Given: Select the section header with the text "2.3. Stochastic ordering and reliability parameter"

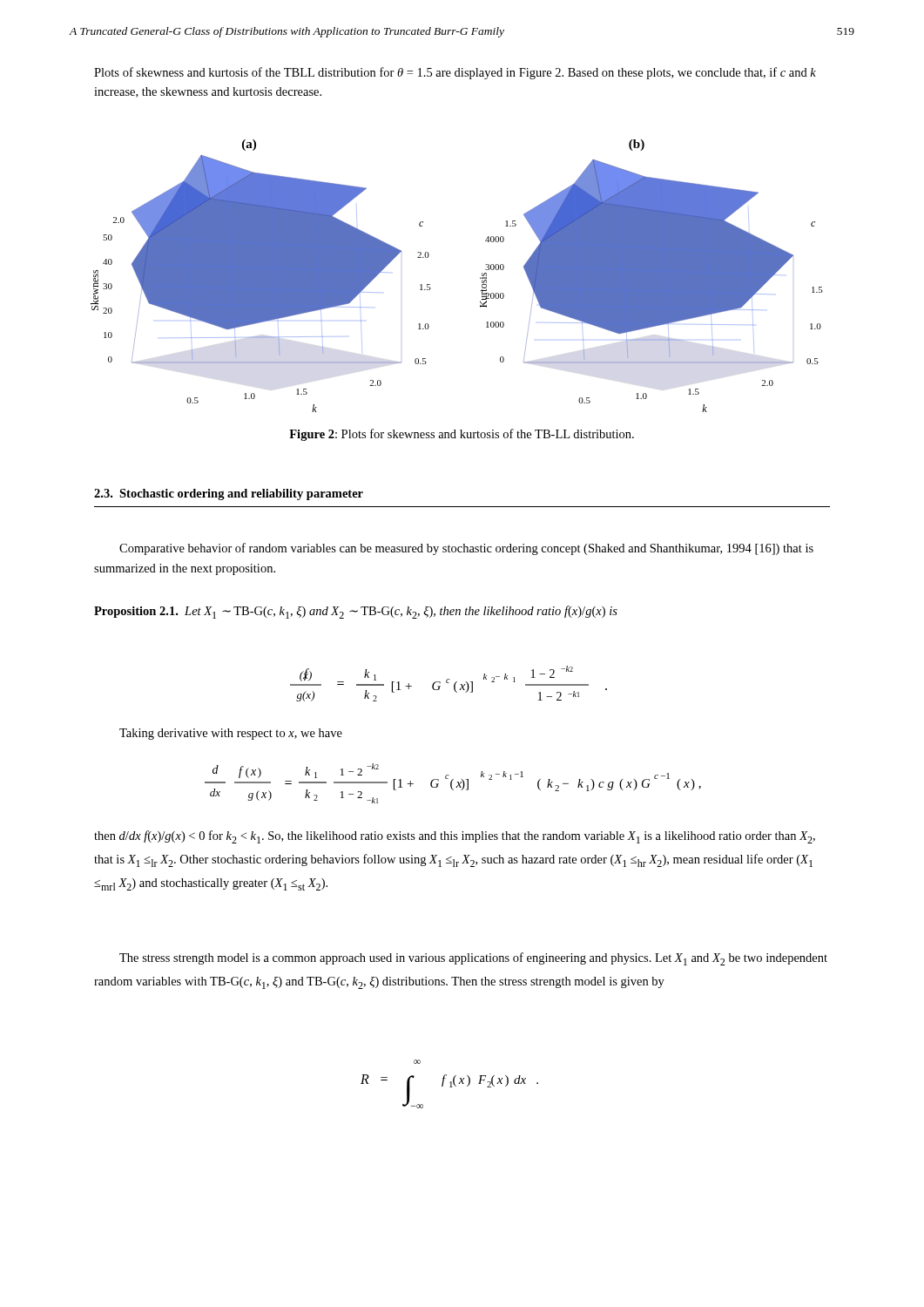Looking at the screenshot, I should (x=229, y=493).
